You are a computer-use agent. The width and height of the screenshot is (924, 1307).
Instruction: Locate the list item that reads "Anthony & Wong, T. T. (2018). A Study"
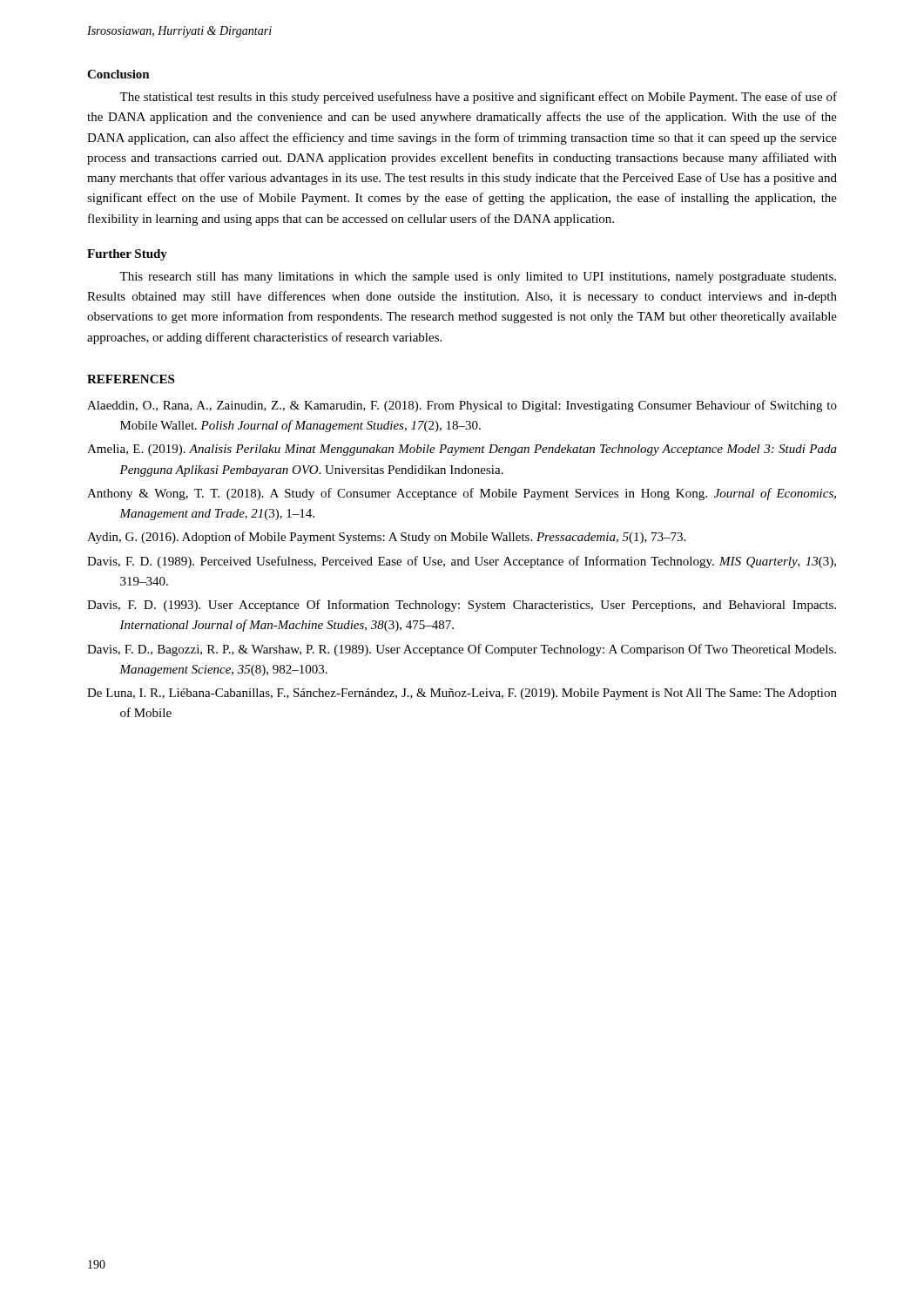(x=462, y=503)
